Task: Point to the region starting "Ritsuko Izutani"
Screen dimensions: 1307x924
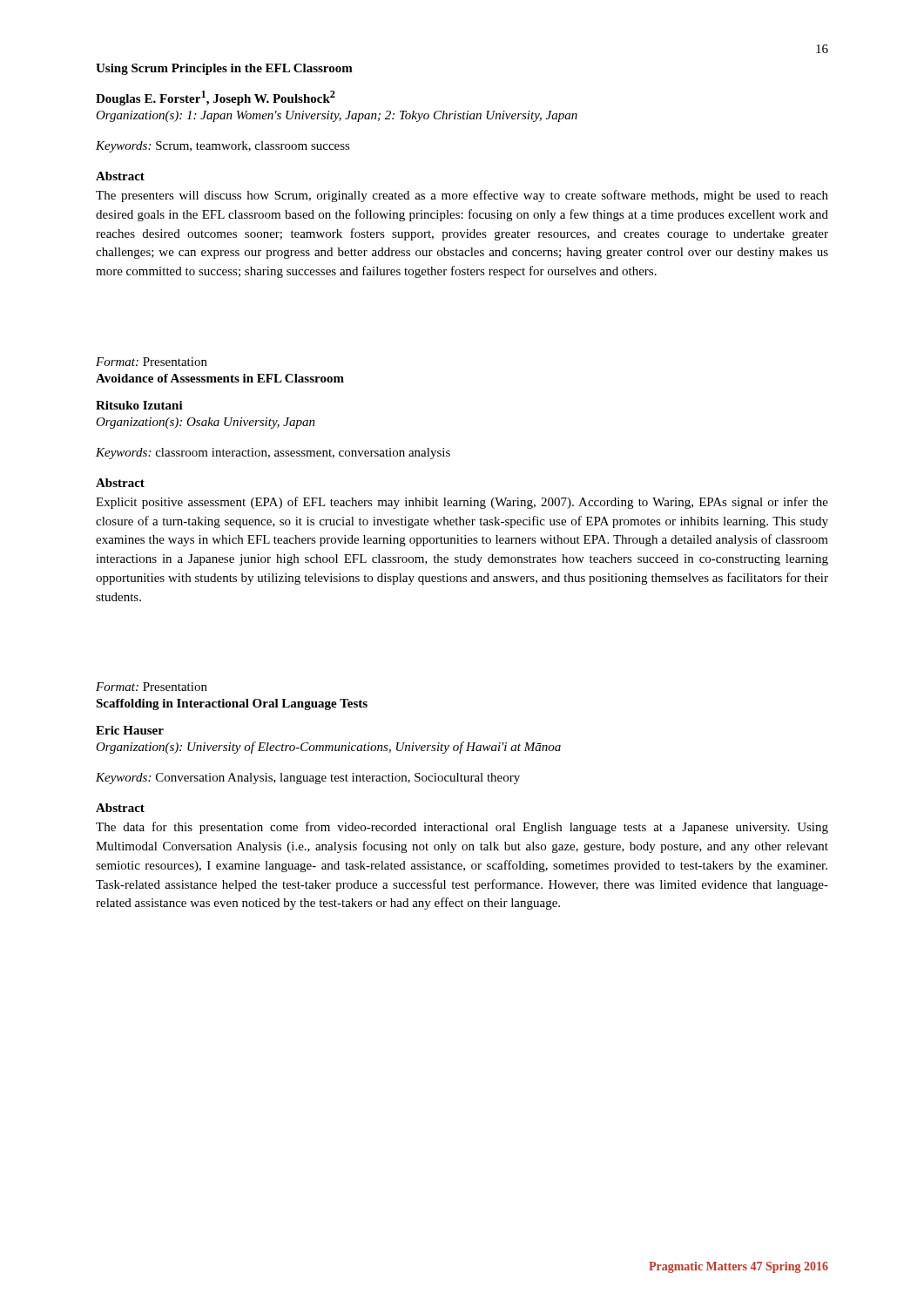Action: click(x=139, y=405)
